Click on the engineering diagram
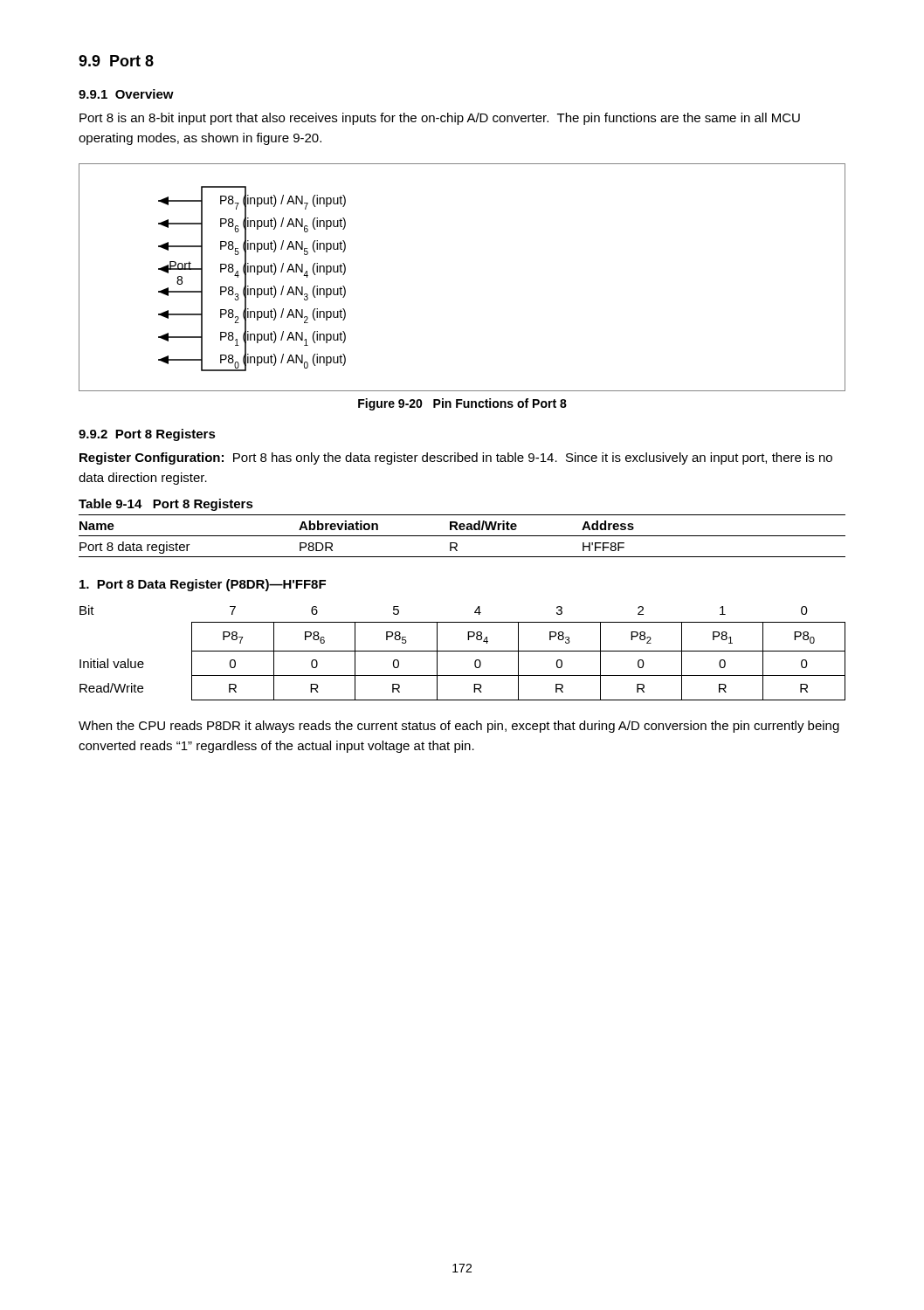This screenshot has height=1310, width=924. [x=462, y=277]
